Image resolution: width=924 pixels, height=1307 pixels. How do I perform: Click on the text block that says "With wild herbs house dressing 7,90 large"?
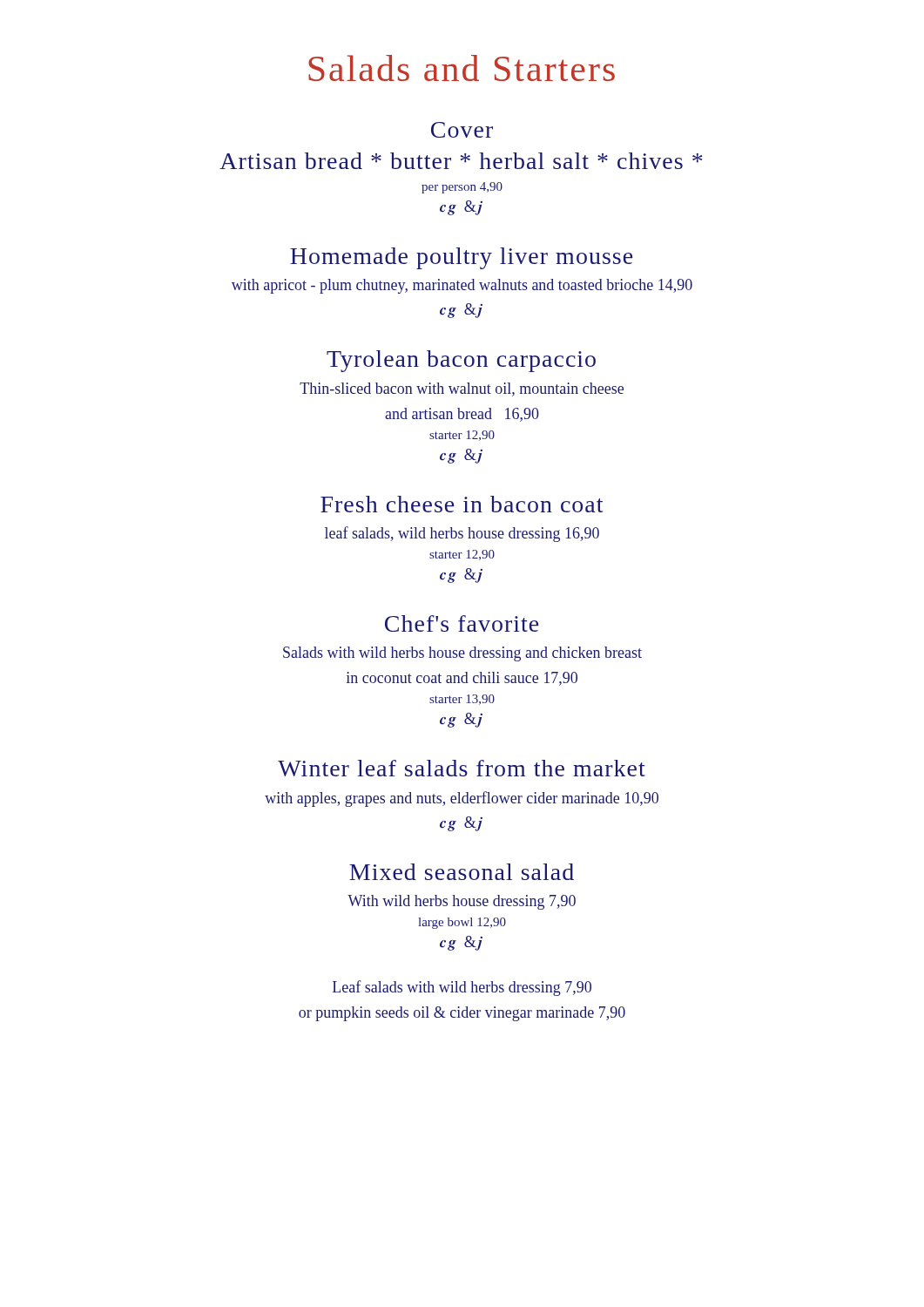click(x=462, y=921)
